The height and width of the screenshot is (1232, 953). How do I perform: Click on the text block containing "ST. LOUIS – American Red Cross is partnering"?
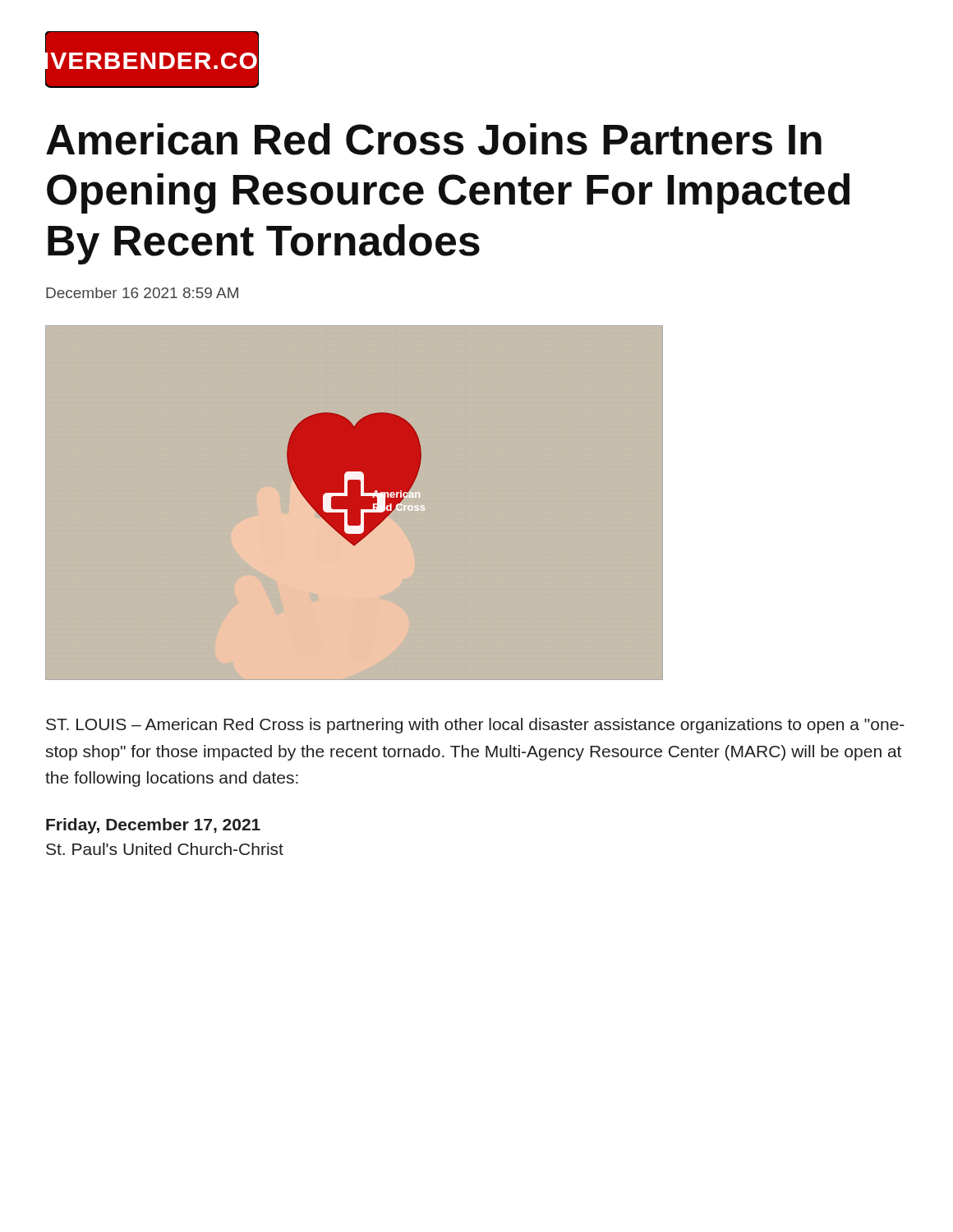pos(475,751)
